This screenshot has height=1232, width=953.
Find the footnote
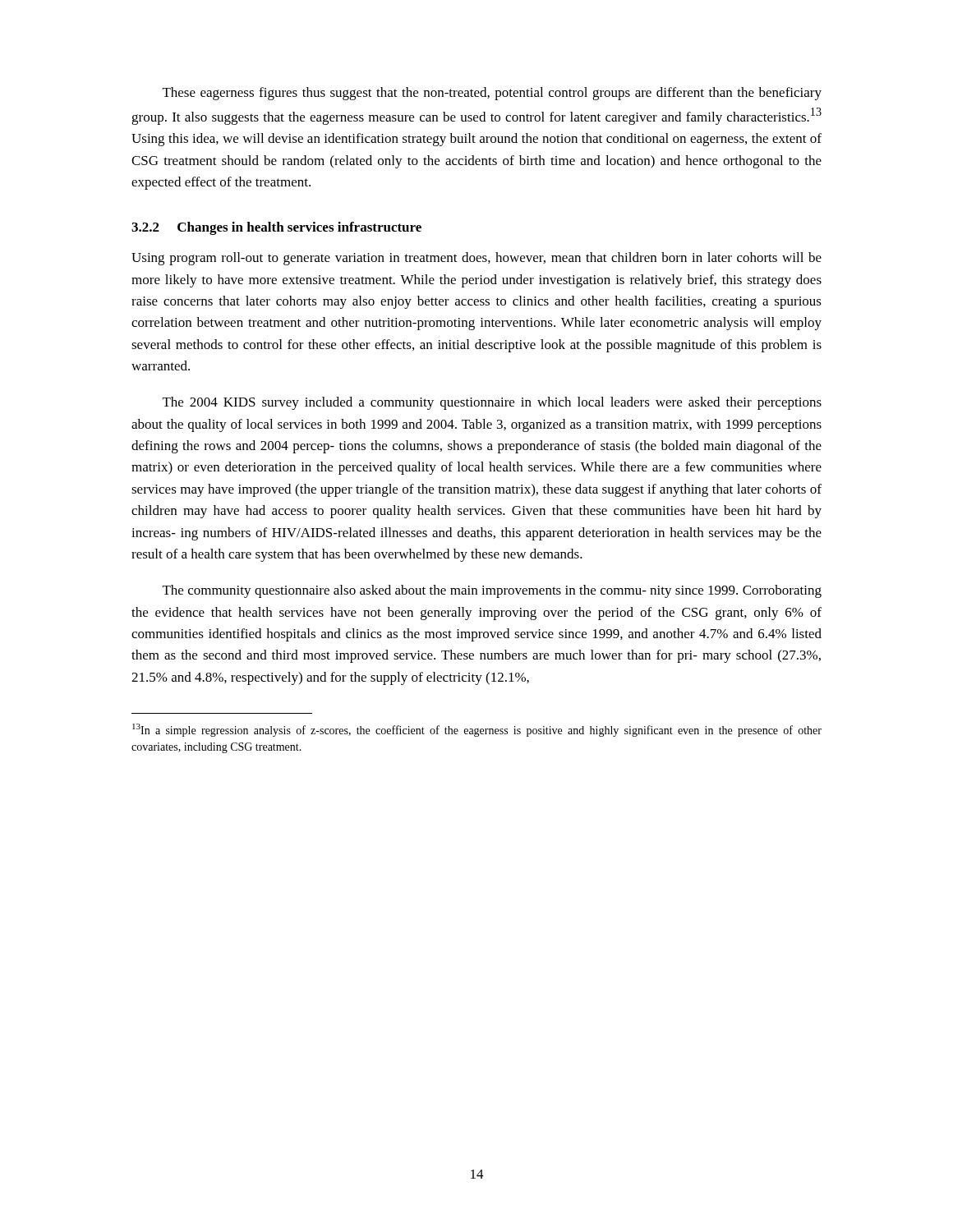point(476,737)
